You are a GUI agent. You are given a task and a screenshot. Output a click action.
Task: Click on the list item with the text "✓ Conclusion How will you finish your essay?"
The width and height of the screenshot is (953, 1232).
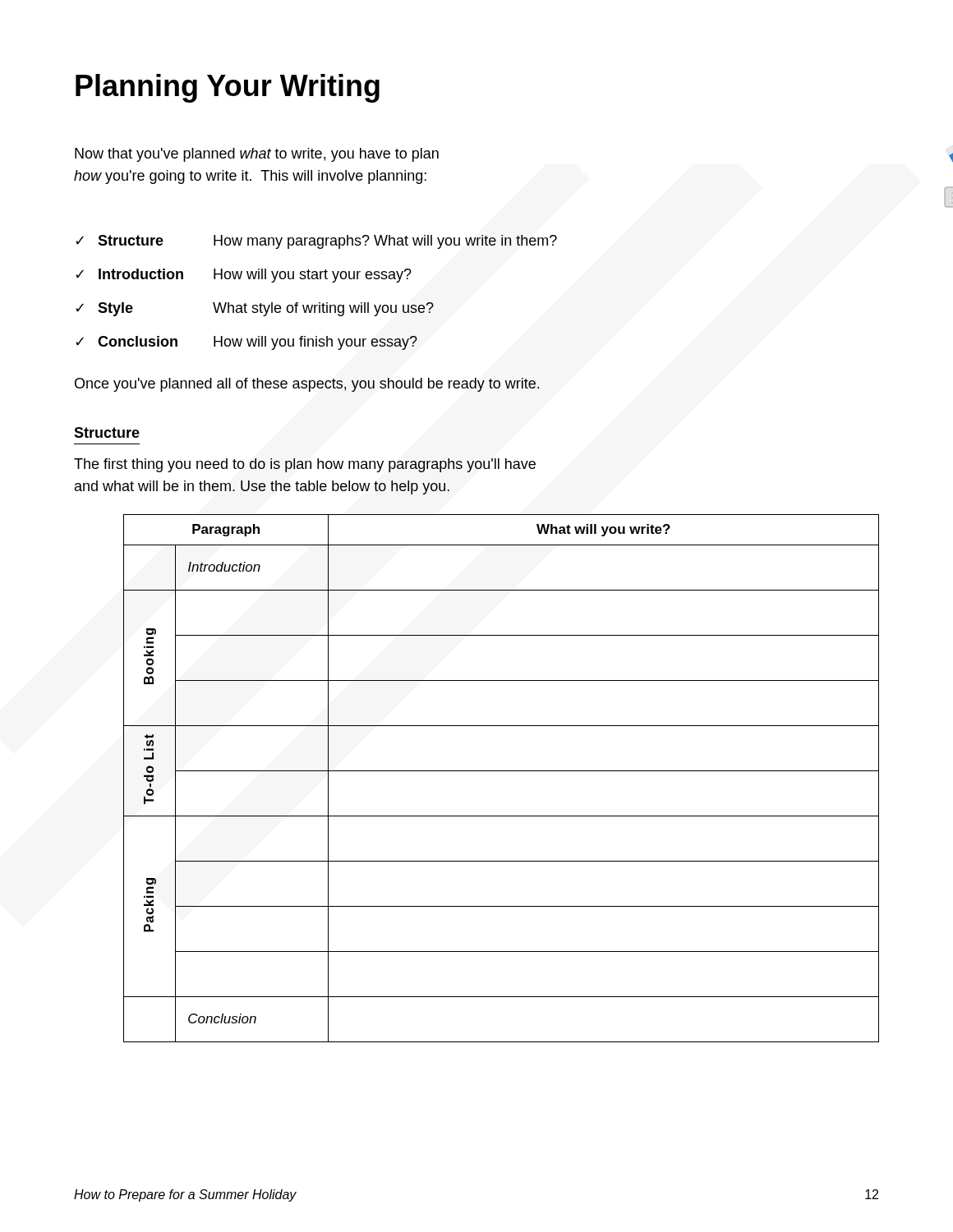(246, 342)
